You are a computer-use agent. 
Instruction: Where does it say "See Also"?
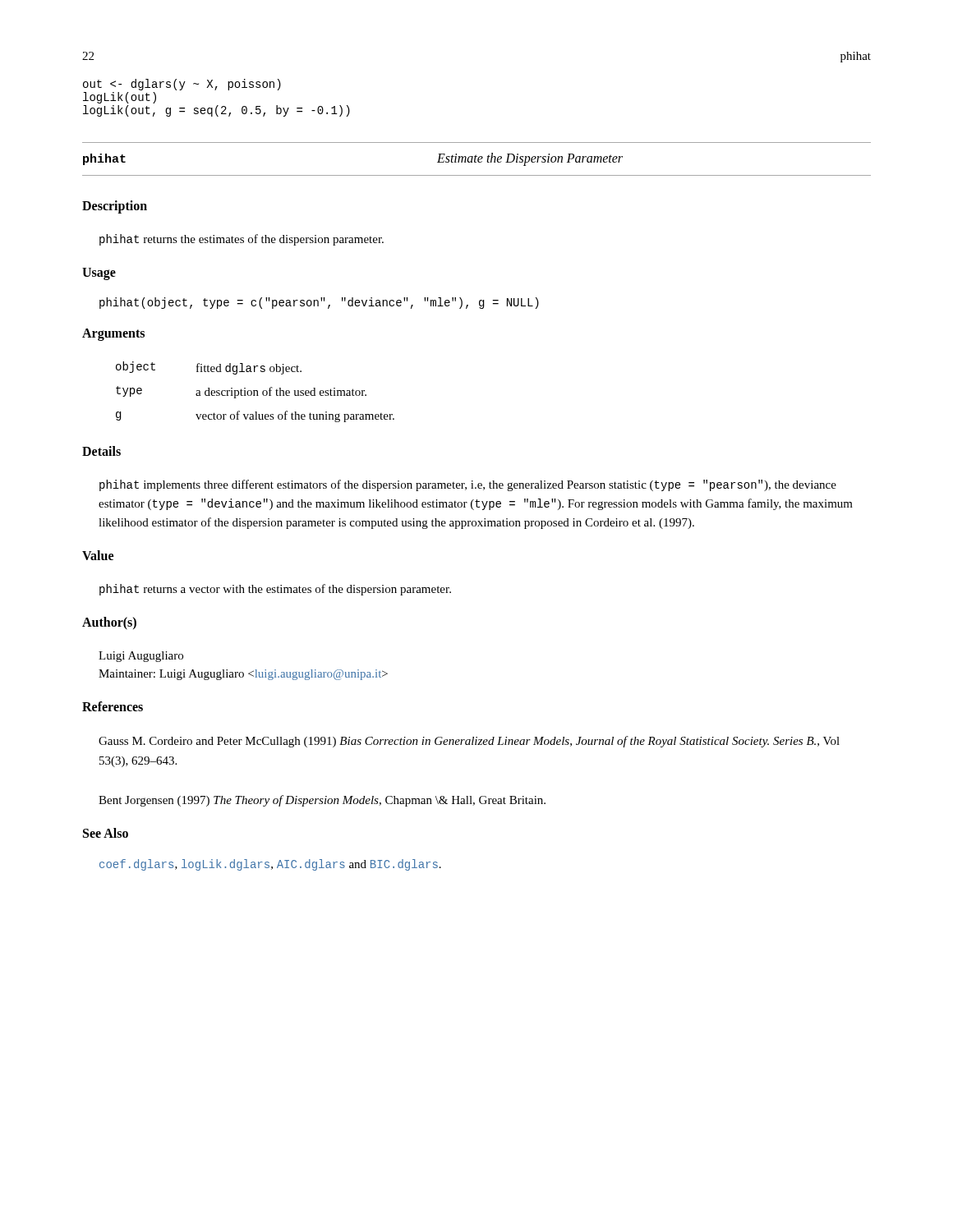coord(105,833)
